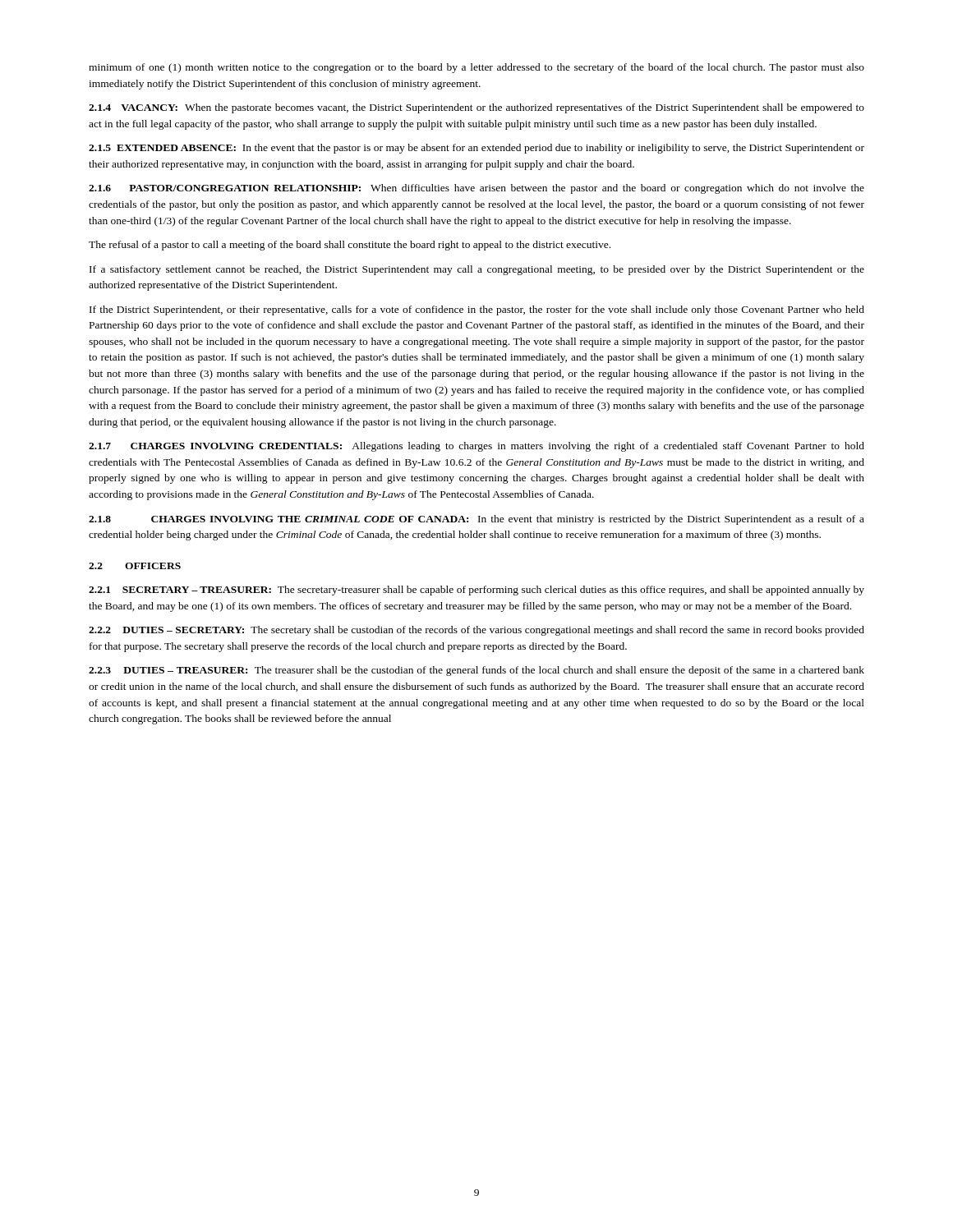Image resolution: width=953 pixels, height=1232 pixels.
Task: Click the passage that begins "1.5 EXTENDED ABSENCE: In the event that the"
Action: click(x=476, y=156)
